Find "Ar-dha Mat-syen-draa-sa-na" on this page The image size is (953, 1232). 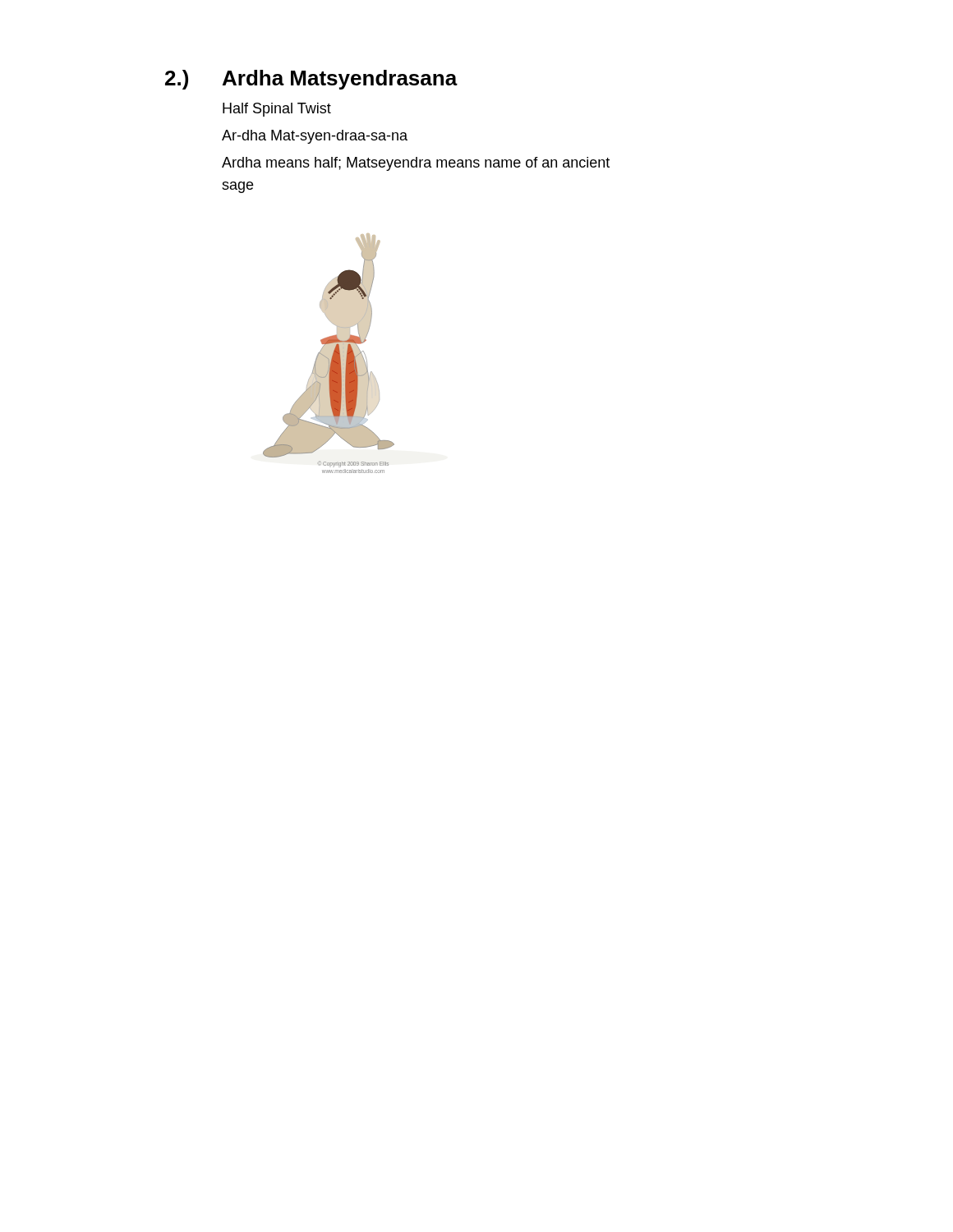point(315,136)
